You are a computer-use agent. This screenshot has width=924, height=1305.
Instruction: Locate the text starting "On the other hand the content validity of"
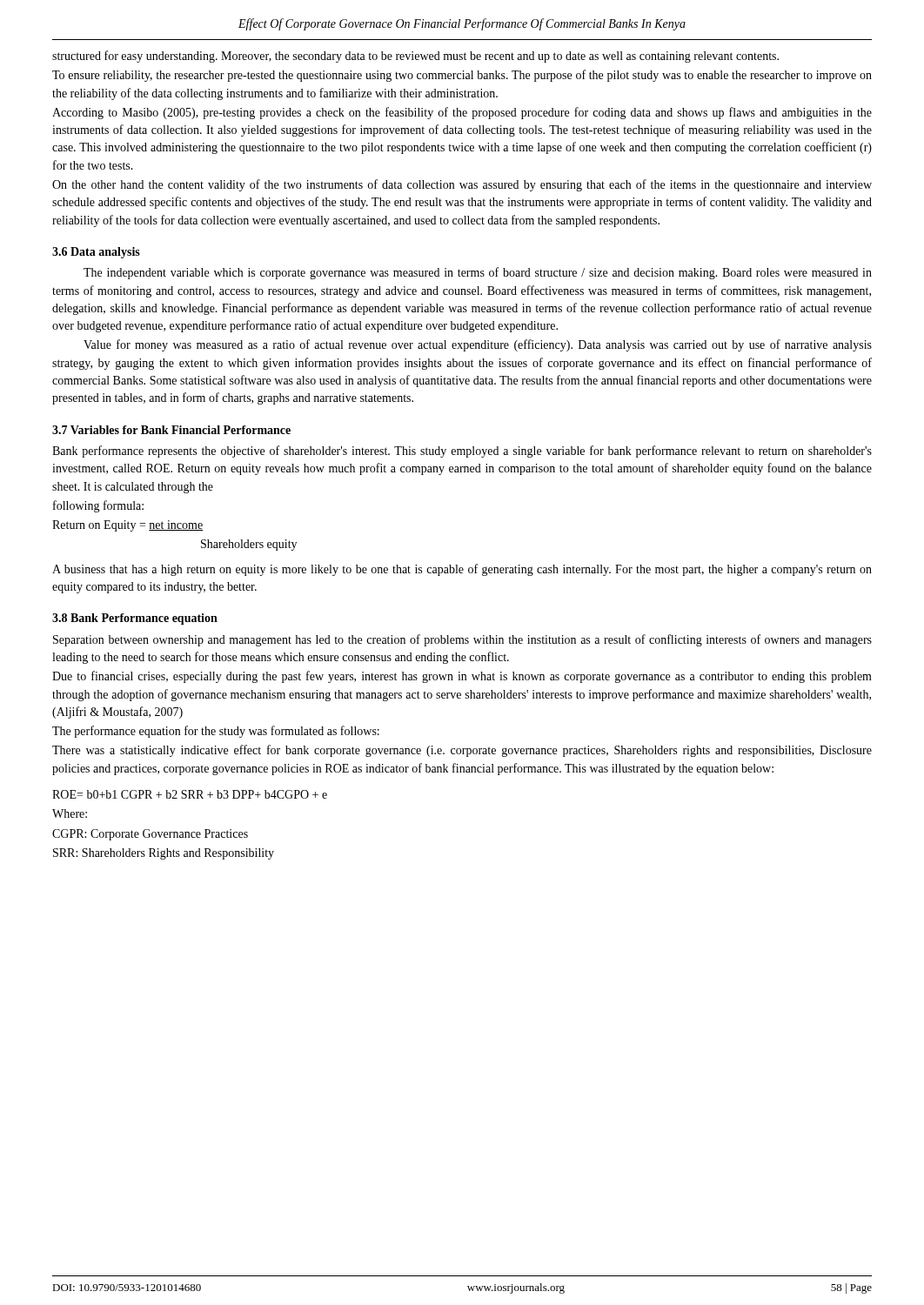(x=462, y=203)
